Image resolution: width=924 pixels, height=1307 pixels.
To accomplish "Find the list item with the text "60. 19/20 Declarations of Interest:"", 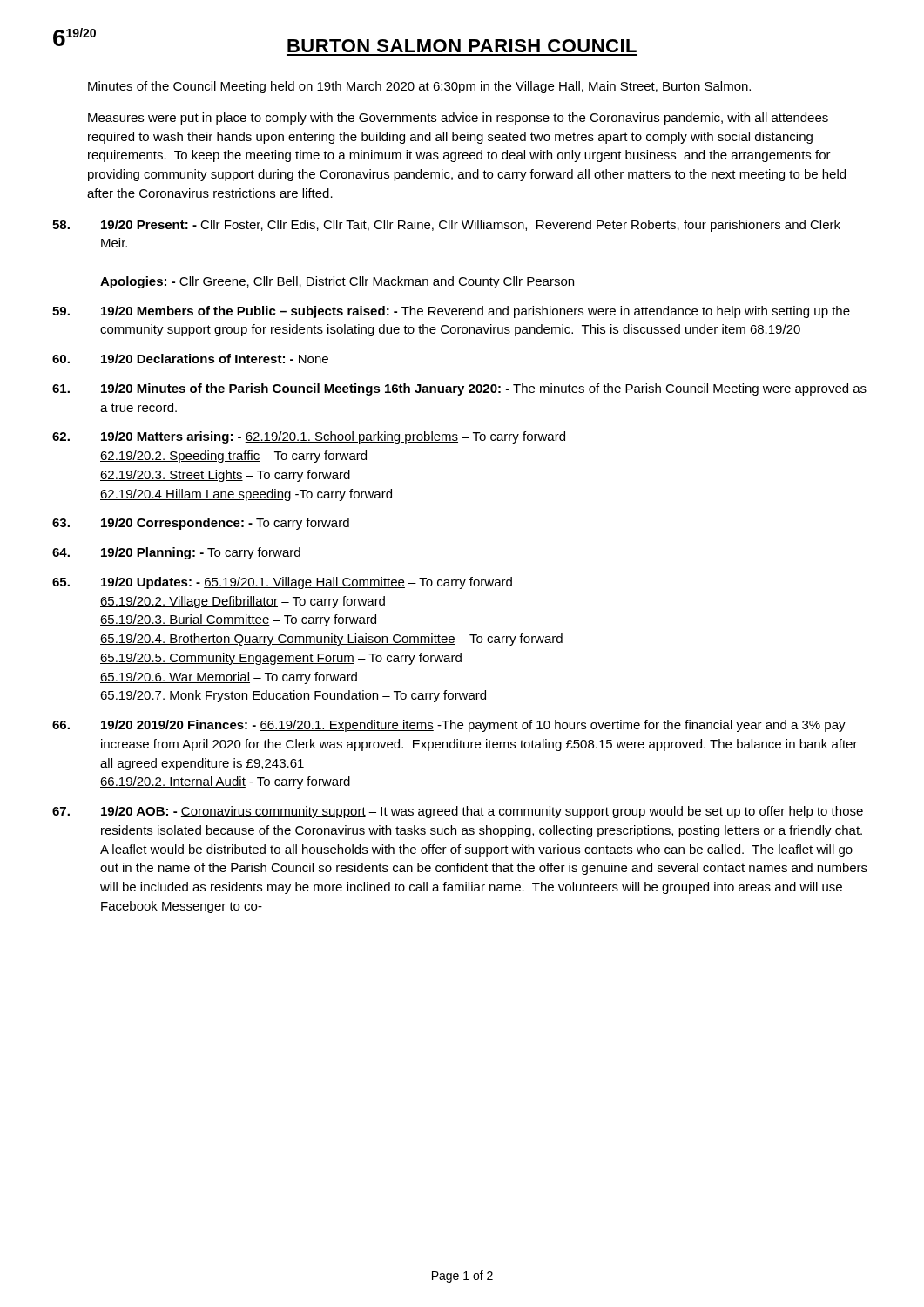I will (x=190, y=359).
